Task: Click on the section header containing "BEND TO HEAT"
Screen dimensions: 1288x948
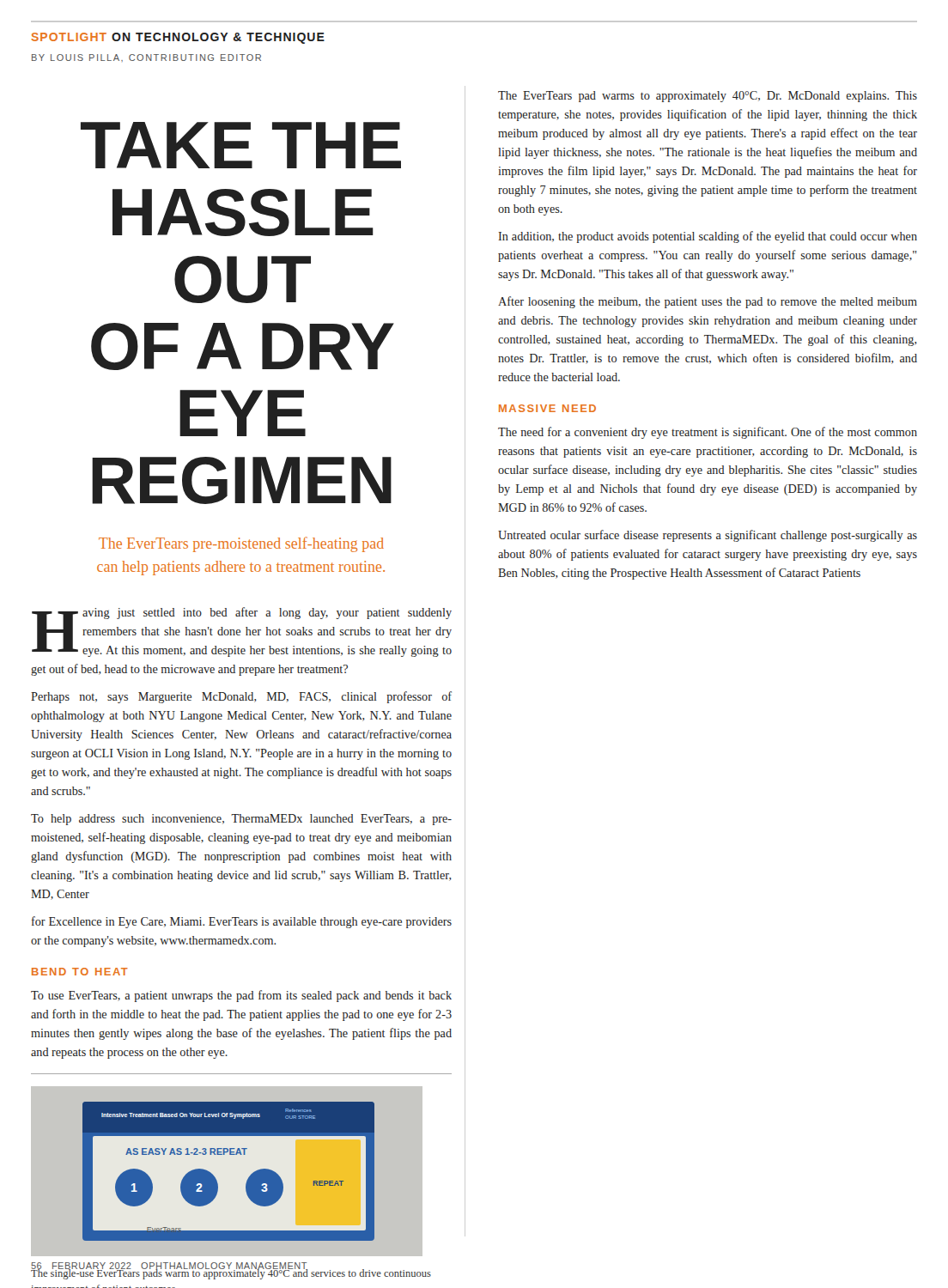Action: 80,972
